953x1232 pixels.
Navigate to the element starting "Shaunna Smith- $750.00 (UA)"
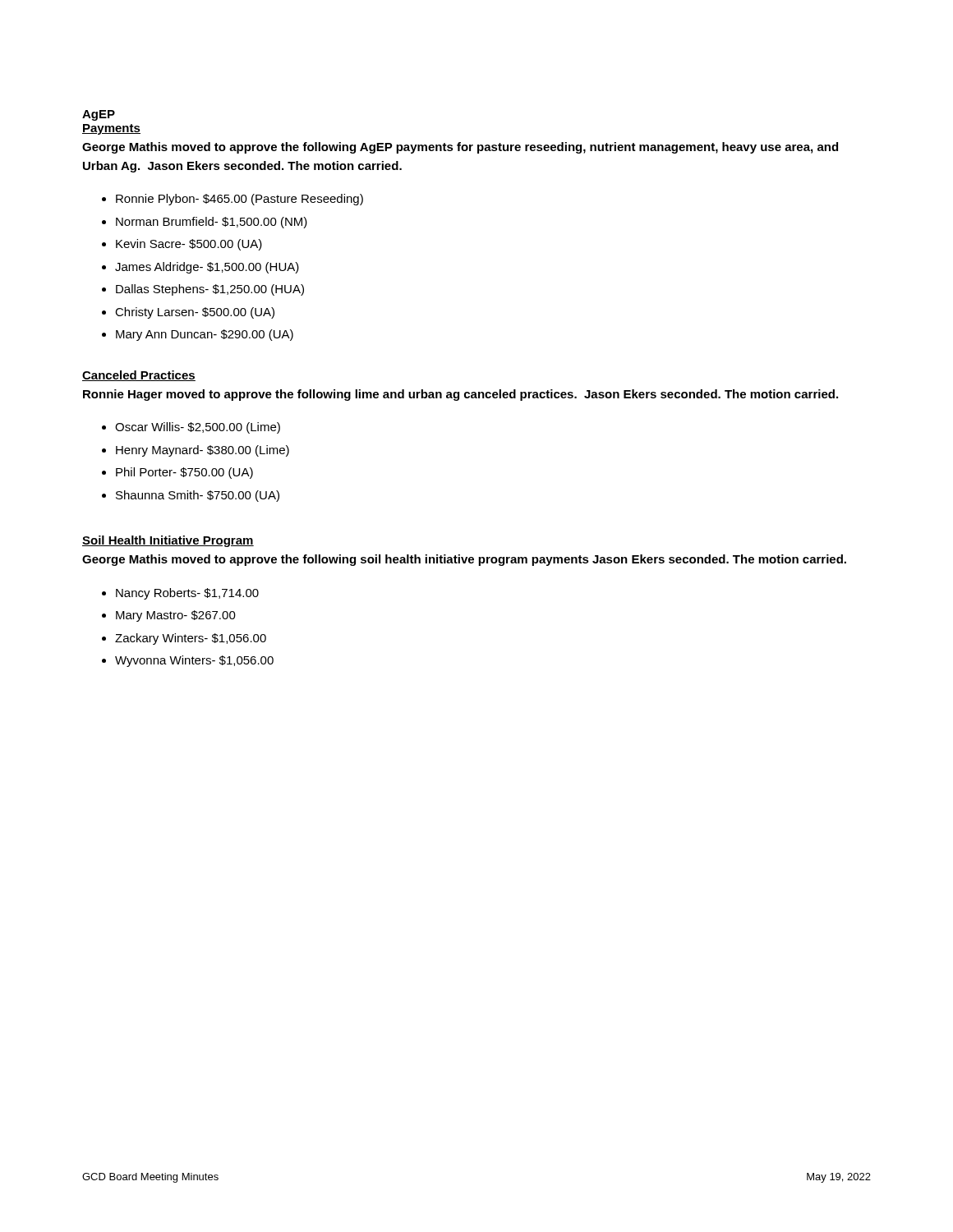(x=191, y=496)
